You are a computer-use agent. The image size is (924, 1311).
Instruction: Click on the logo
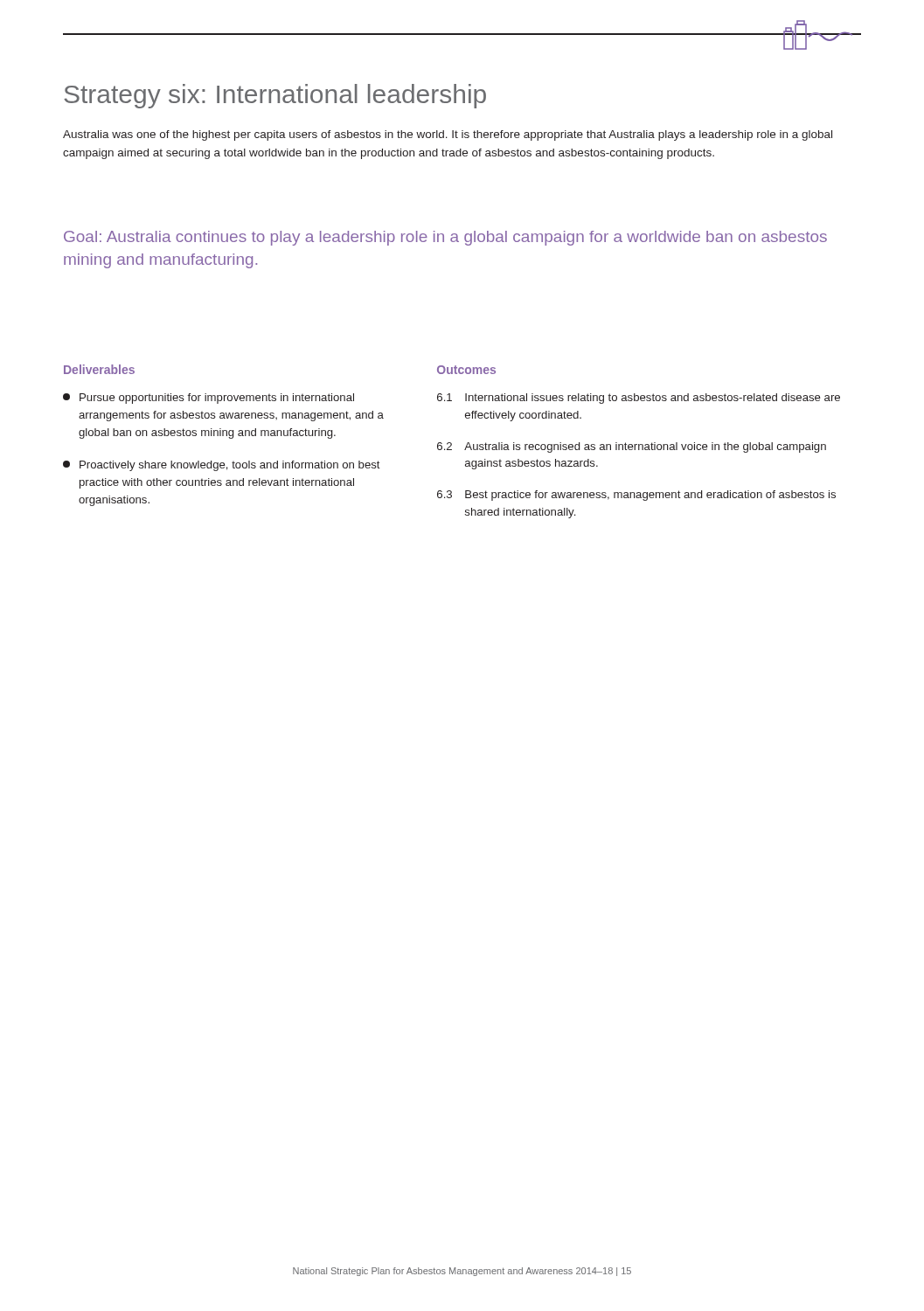[822, 34]
